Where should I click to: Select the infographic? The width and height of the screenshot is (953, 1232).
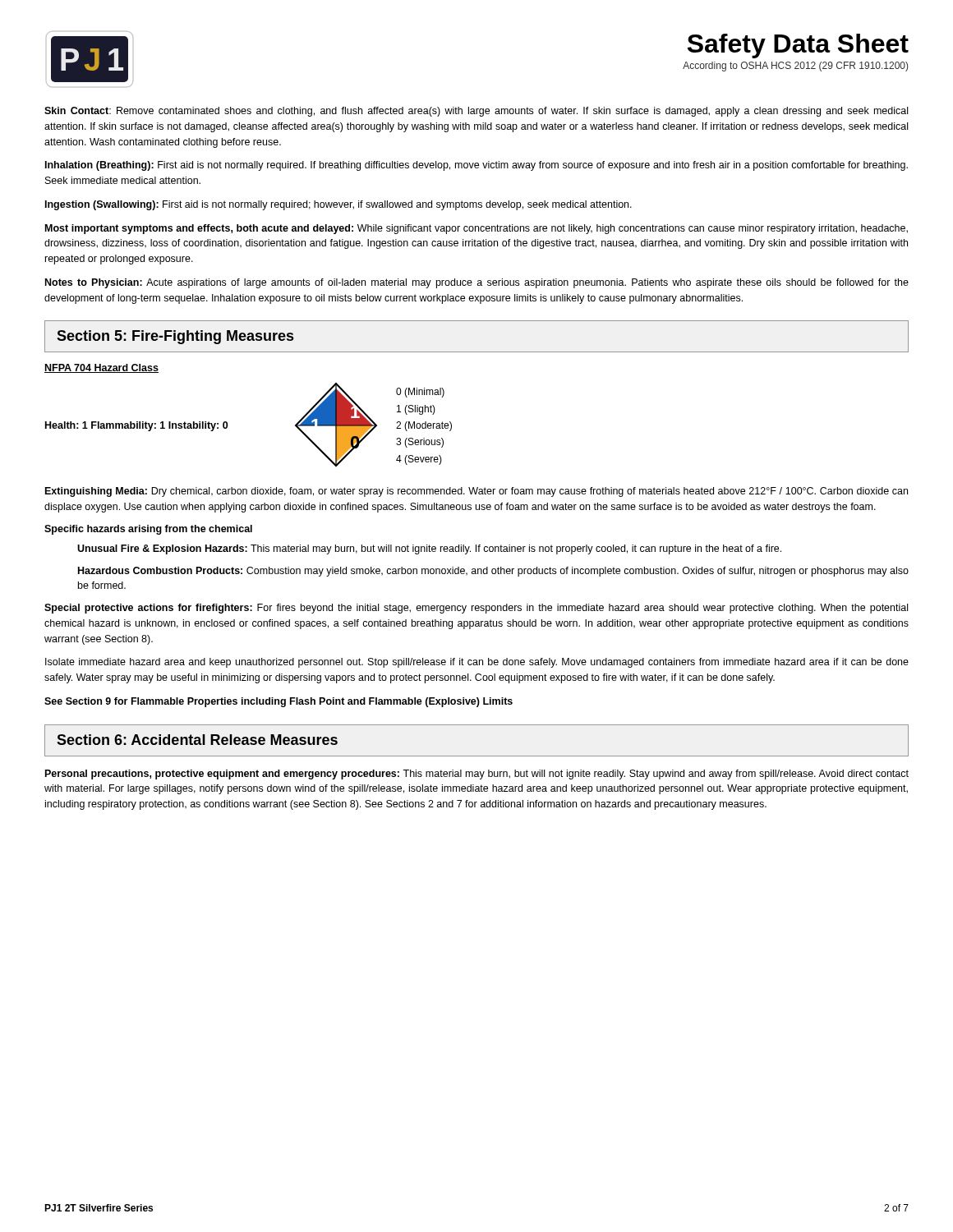click(372, 426)
